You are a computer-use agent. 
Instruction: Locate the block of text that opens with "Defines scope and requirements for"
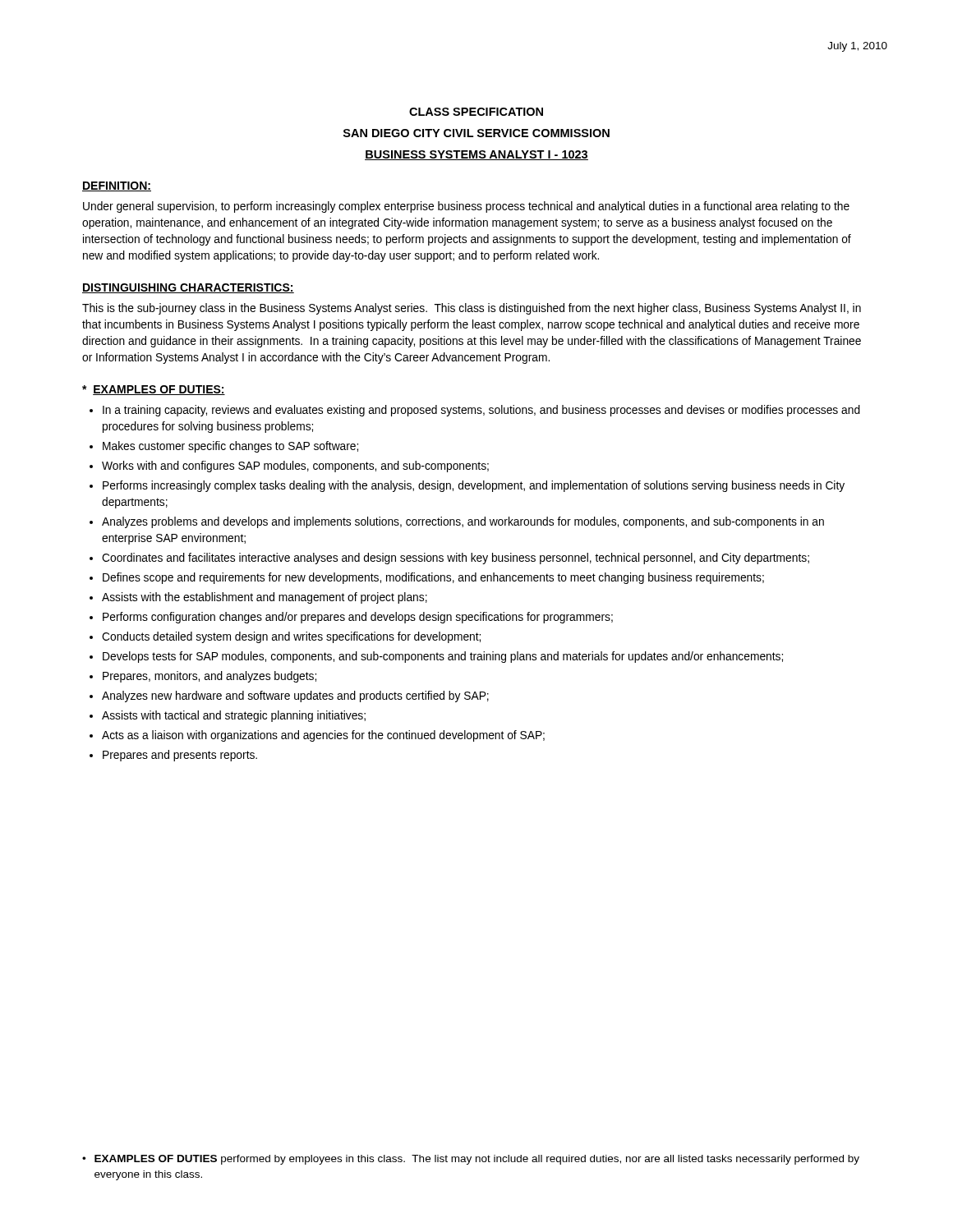(433, 578)
